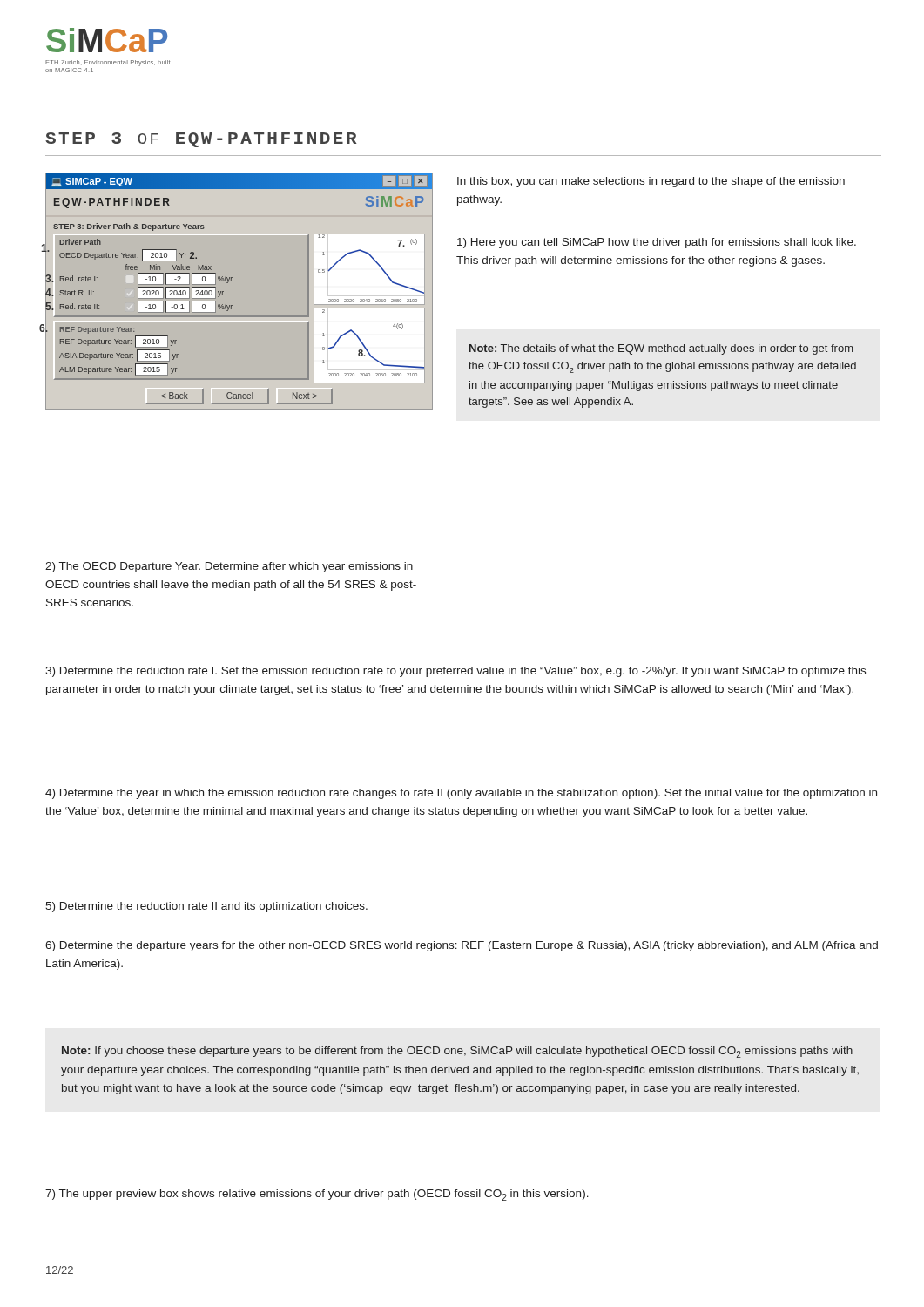The width and height of the screenshot is (924, 1307).
Task: Find the list item with the text "5) Determine the reduction"
Action: (x=207, y=906)
